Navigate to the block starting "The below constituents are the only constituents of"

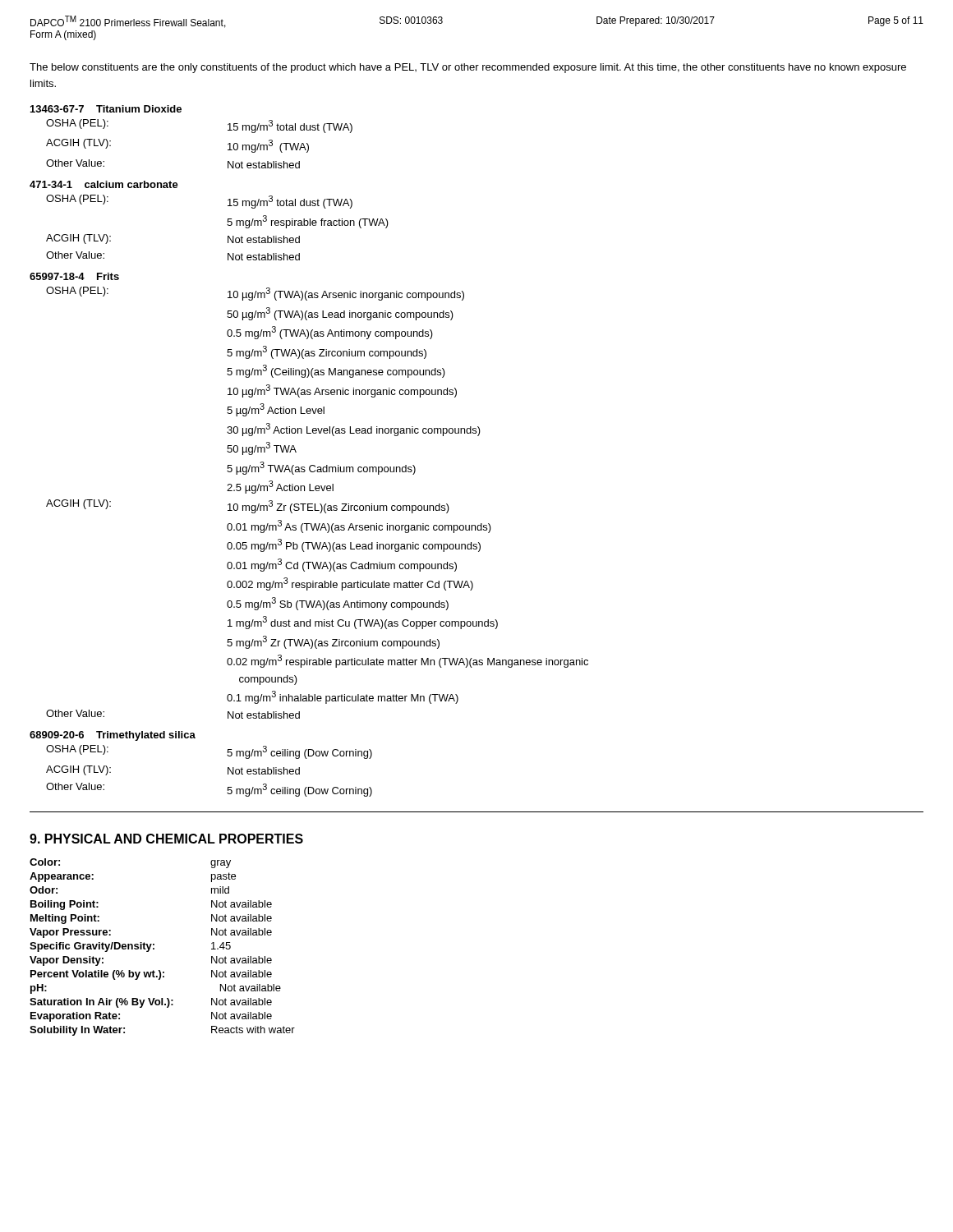[x=468, y=75]
